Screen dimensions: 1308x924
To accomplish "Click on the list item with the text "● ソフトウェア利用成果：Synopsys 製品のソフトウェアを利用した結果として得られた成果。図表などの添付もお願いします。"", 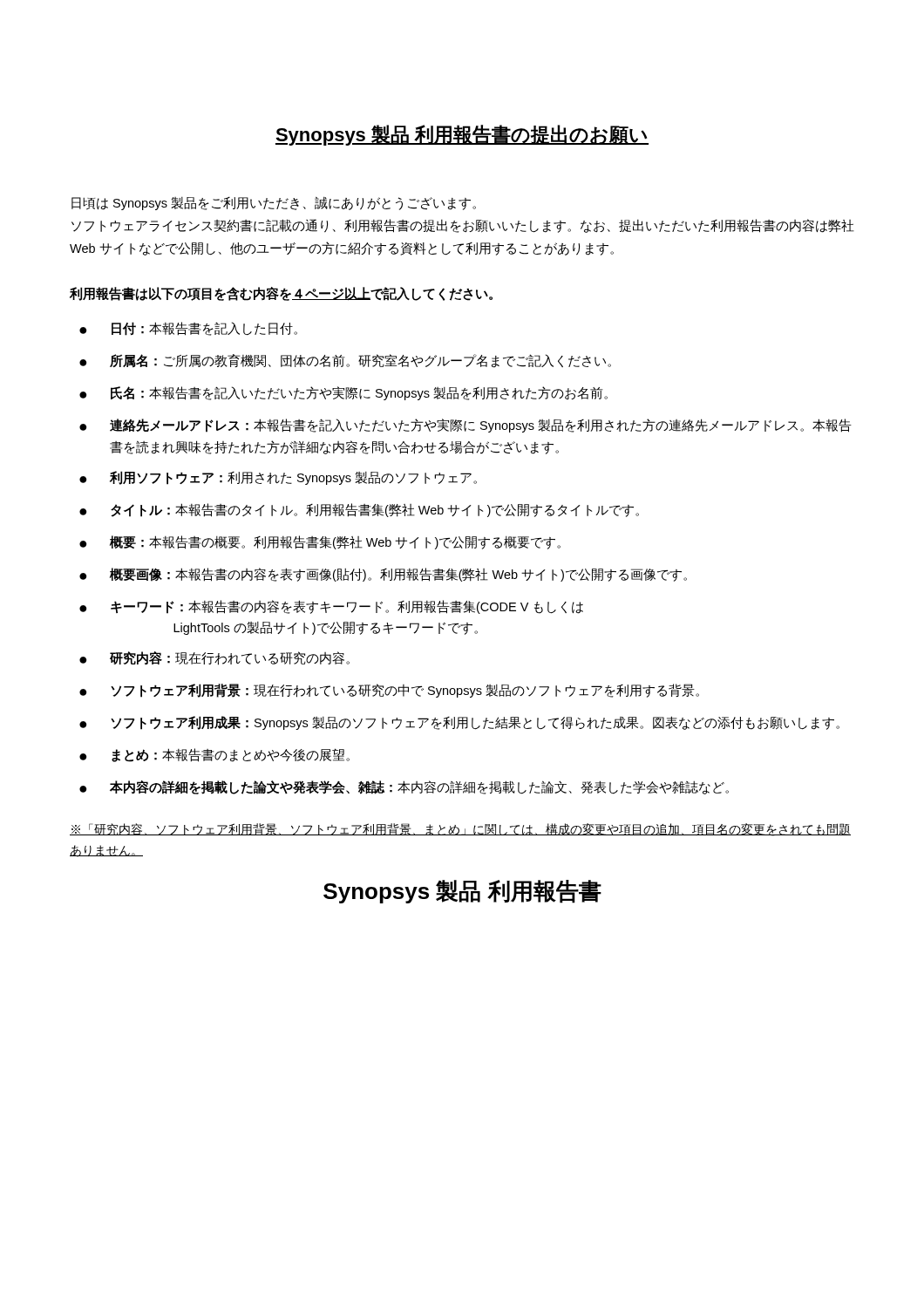I will pos(463,724).
